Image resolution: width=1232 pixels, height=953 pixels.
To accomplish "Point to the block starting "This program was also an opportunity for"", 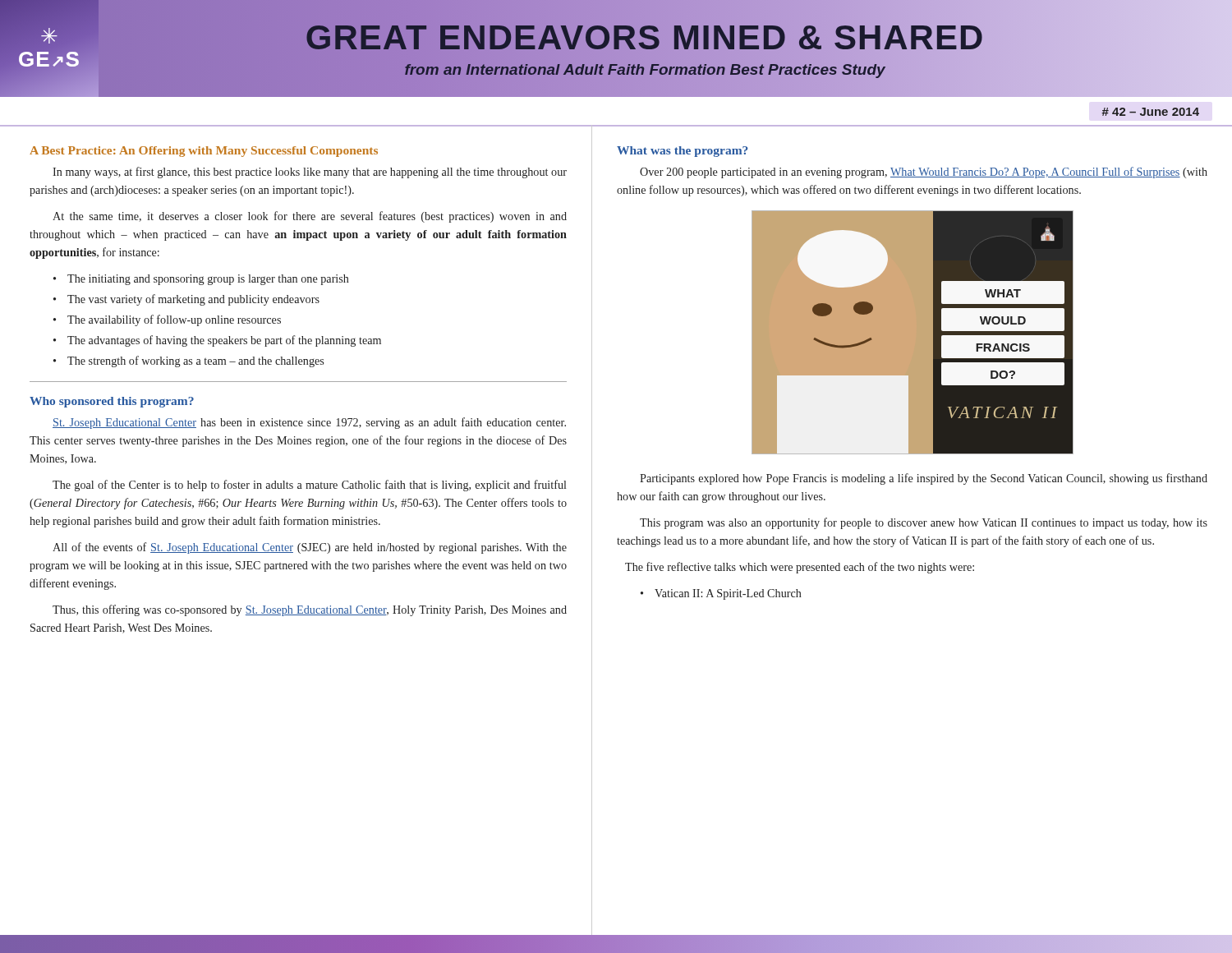I will point(912,532).
